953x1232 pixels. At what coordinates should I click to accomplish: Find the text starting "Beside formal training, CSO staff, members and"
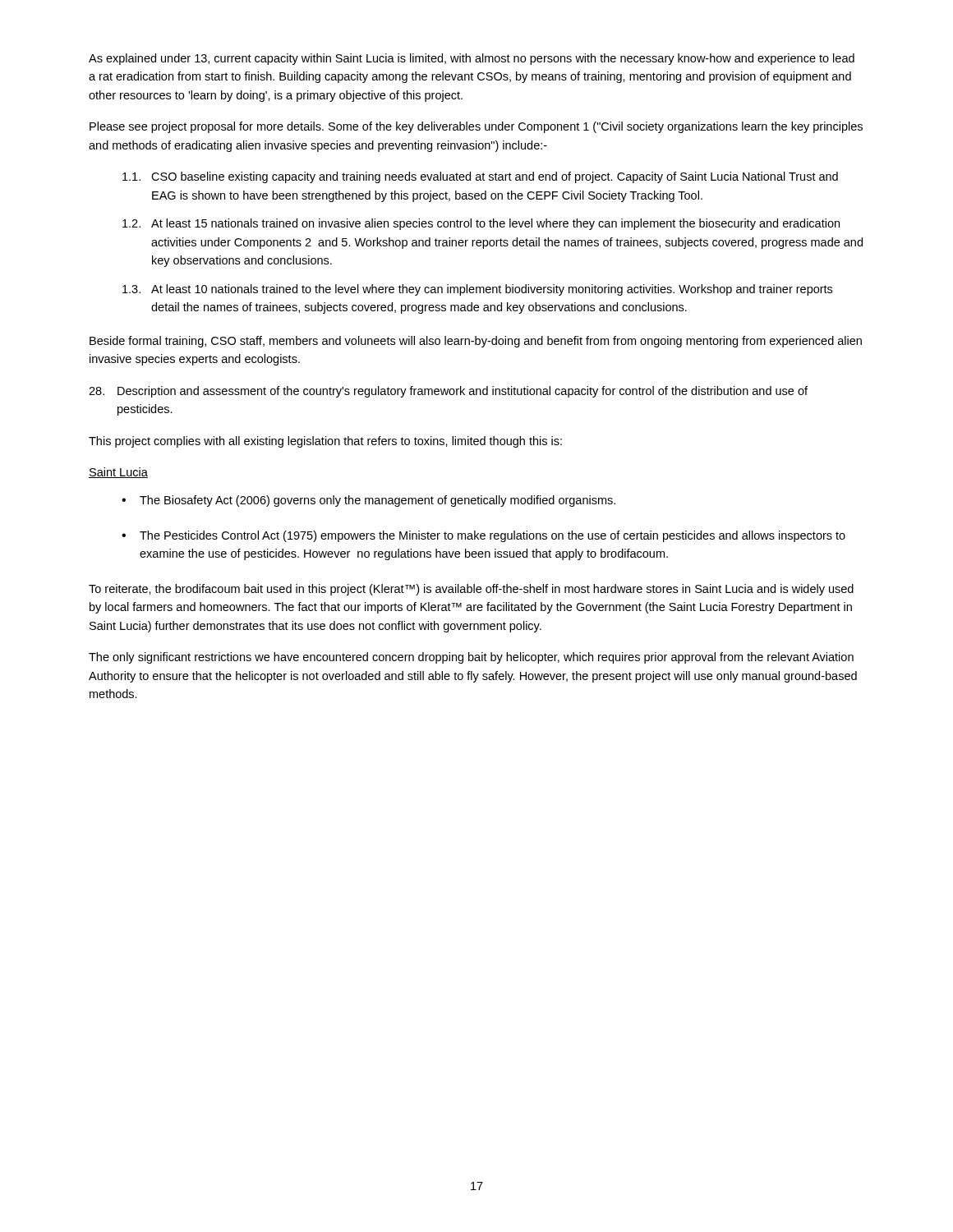[x=476, y=350]
